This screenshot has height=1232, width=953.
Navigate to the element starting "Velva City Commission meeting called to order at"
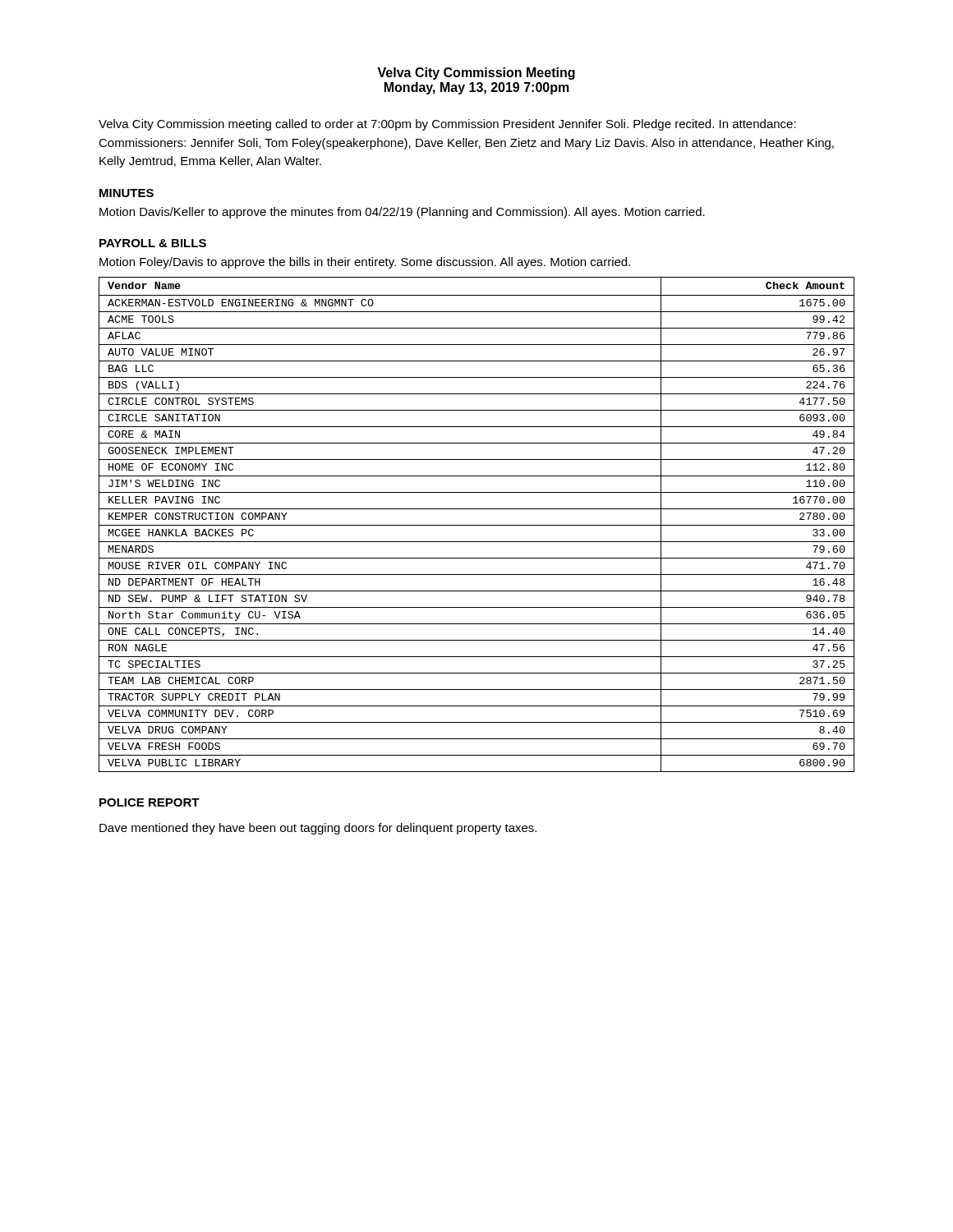tap(467, 142)
